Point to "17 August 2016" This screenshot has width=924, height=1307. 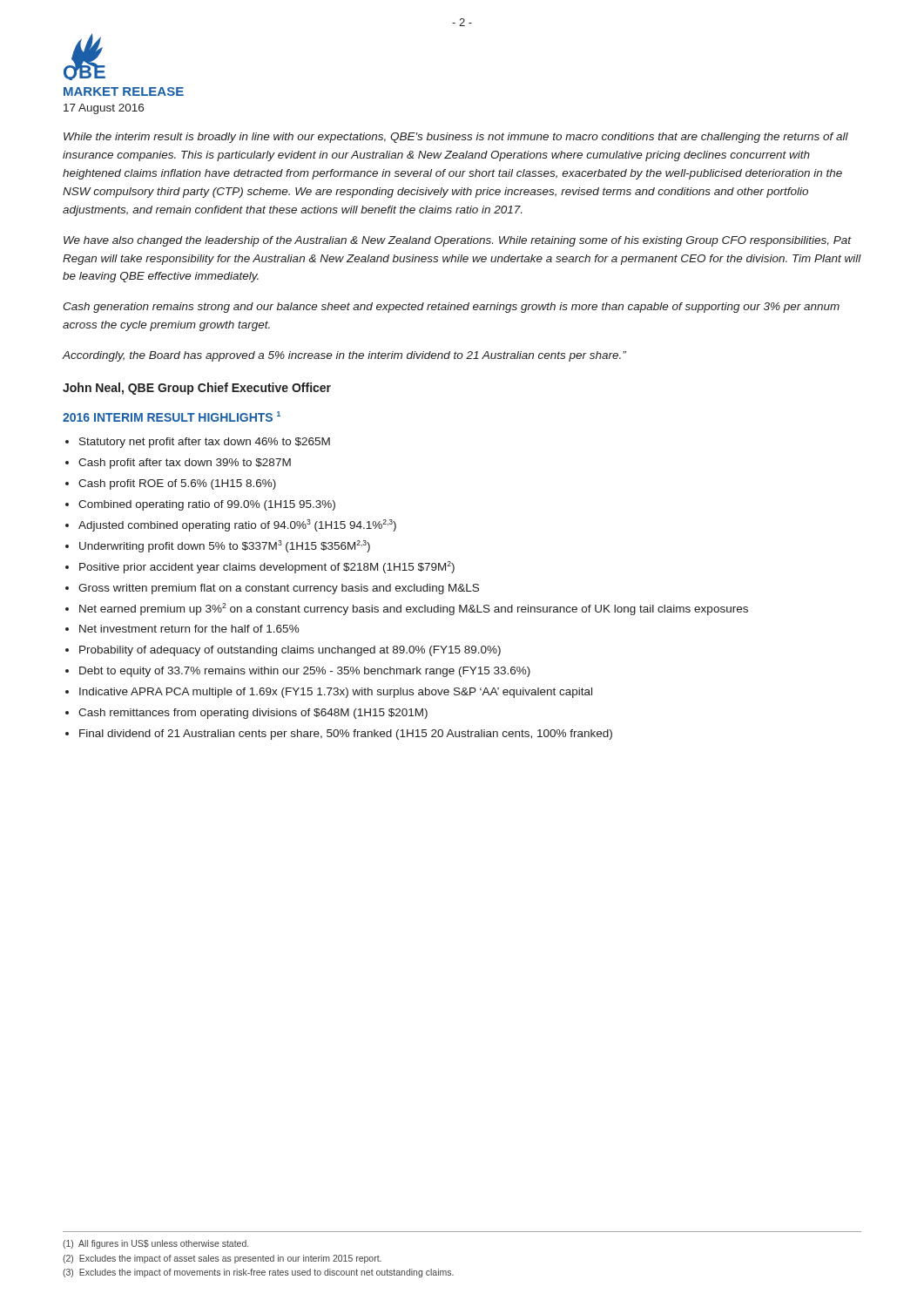[x=104, y=108]
